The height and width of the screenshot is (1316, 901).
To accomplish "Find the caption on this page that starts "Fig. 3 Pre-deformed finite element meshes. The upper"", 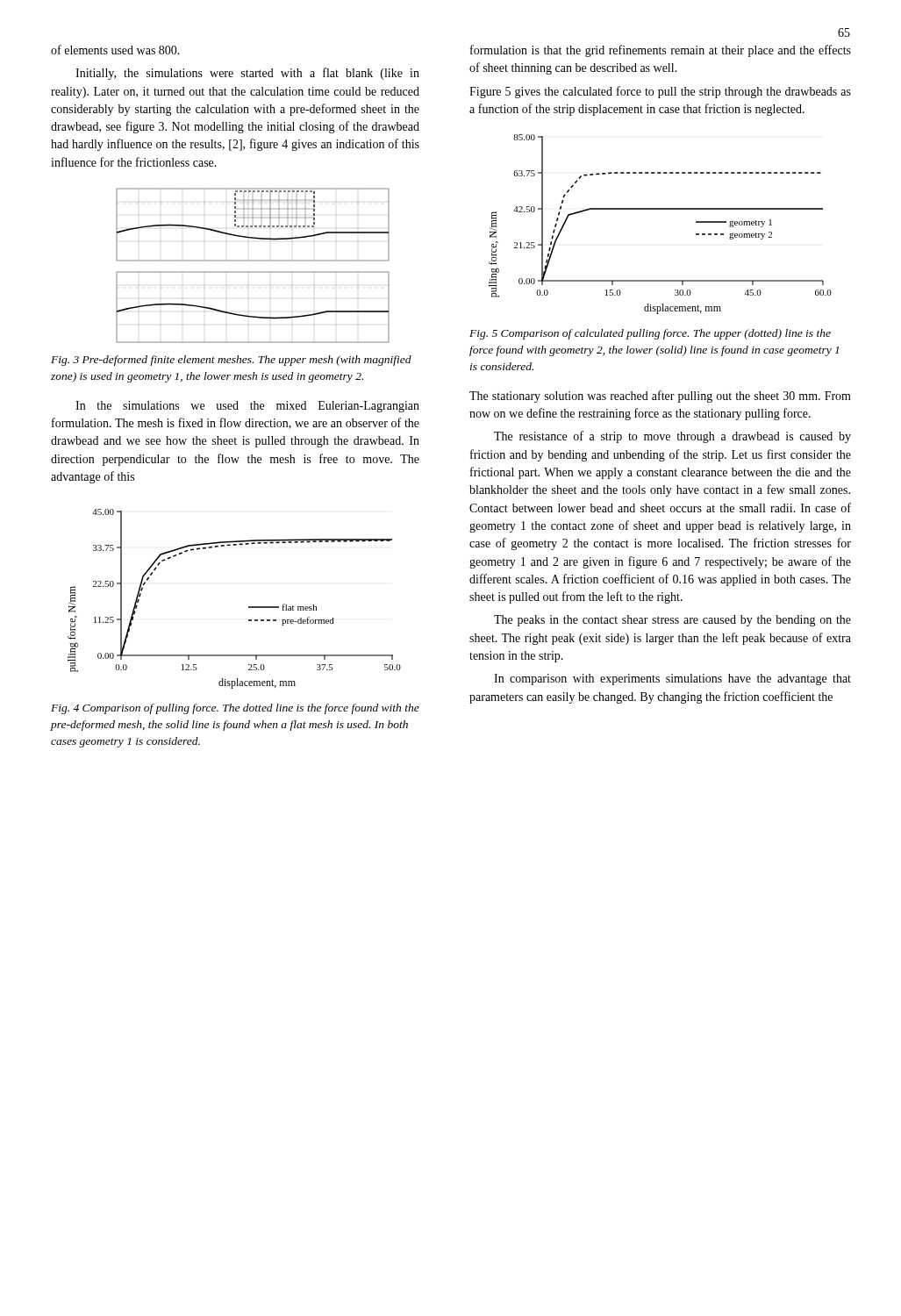I will [231, 368].
